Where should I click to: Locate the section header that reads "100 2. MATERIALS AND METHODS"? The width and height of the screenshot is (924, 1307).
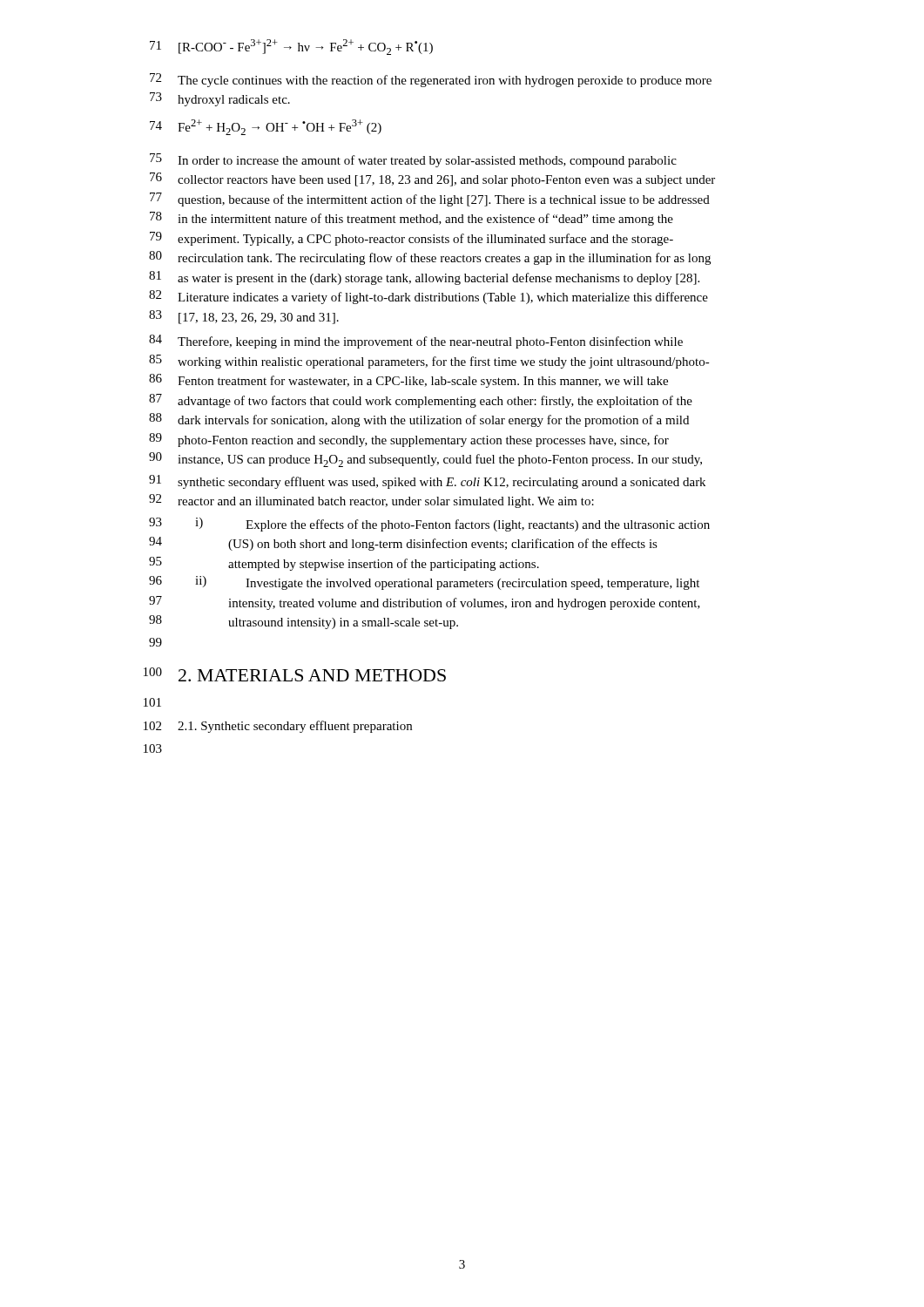[x=295, y=674]
